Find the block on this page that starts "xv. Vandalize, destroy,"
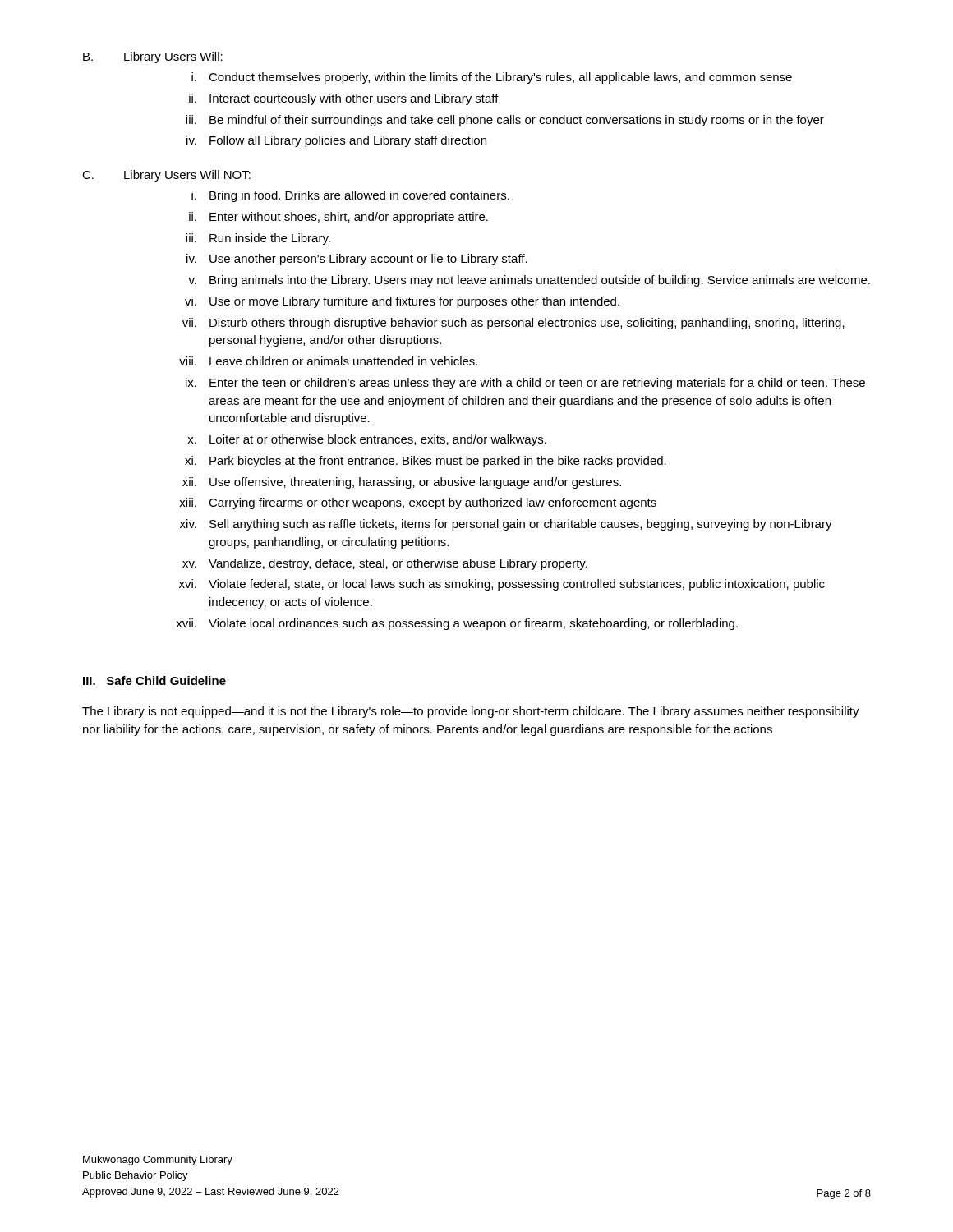Image resolution: width=953 pixels, height=1232 pixels. click(509, 563)
